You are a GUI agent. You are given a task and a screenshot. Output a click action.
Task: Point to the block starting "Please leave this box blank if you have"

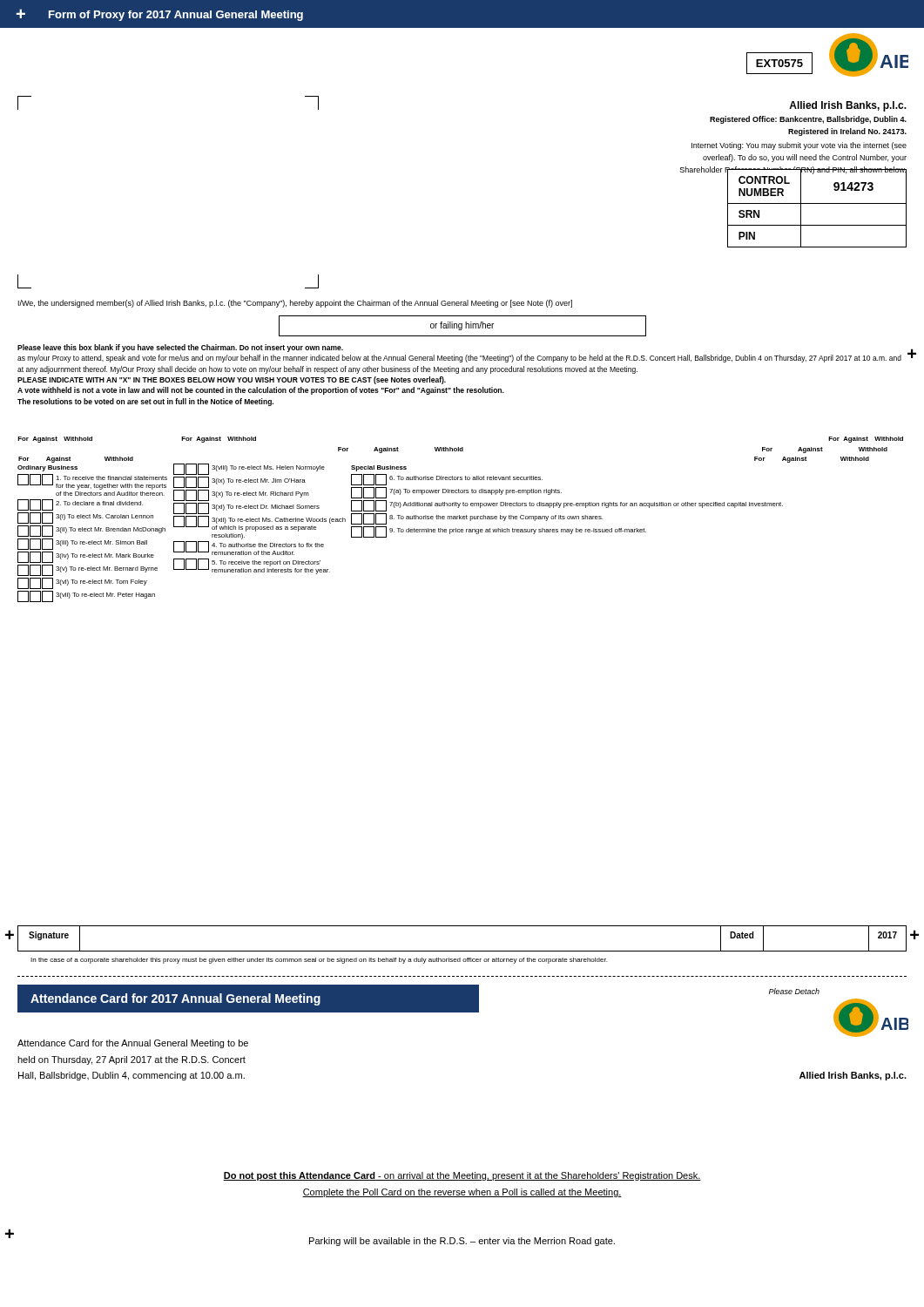(459, 375)
